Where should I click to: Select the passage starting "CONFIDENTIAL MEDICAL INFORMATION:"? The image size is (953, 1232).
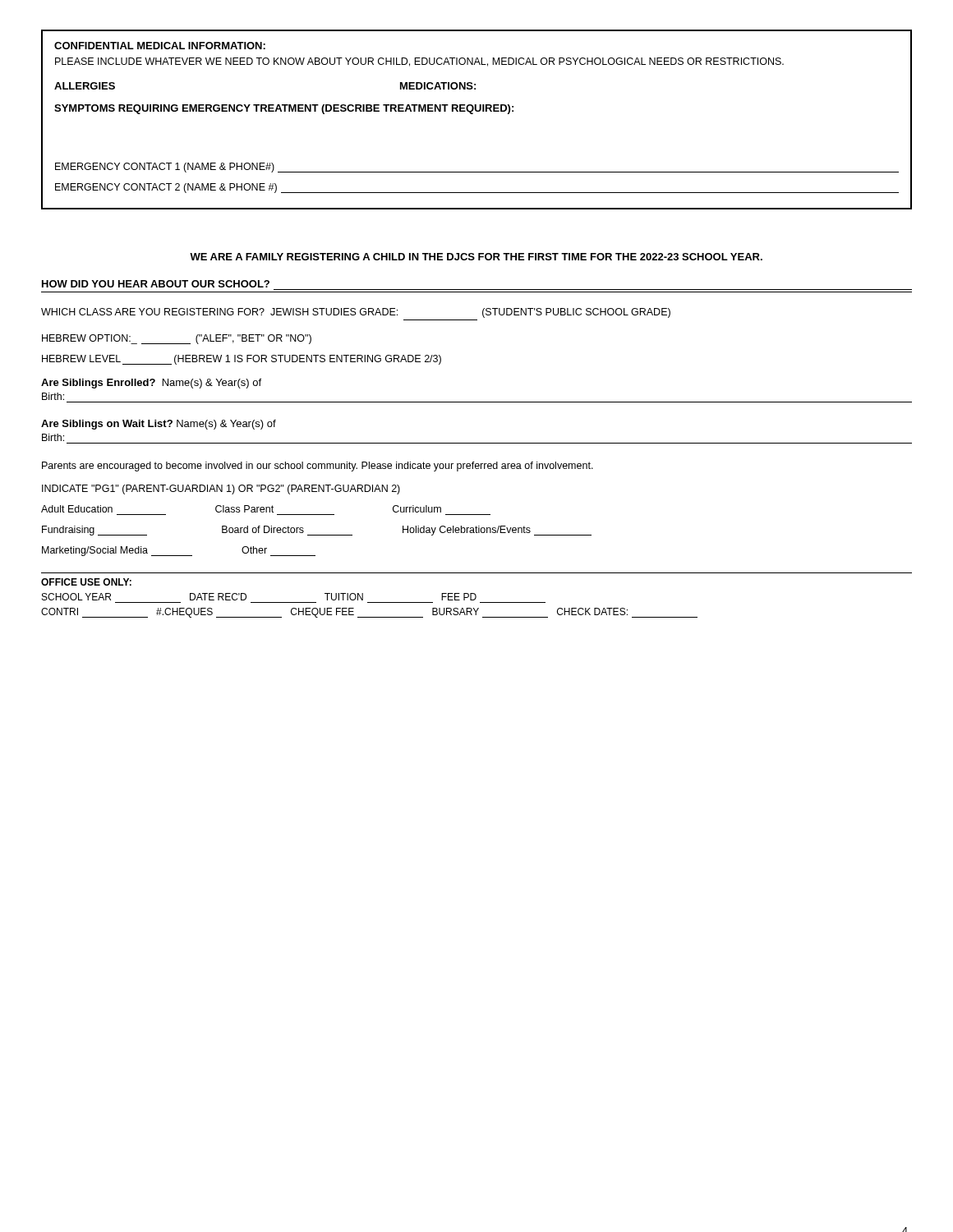click(160, 46)
